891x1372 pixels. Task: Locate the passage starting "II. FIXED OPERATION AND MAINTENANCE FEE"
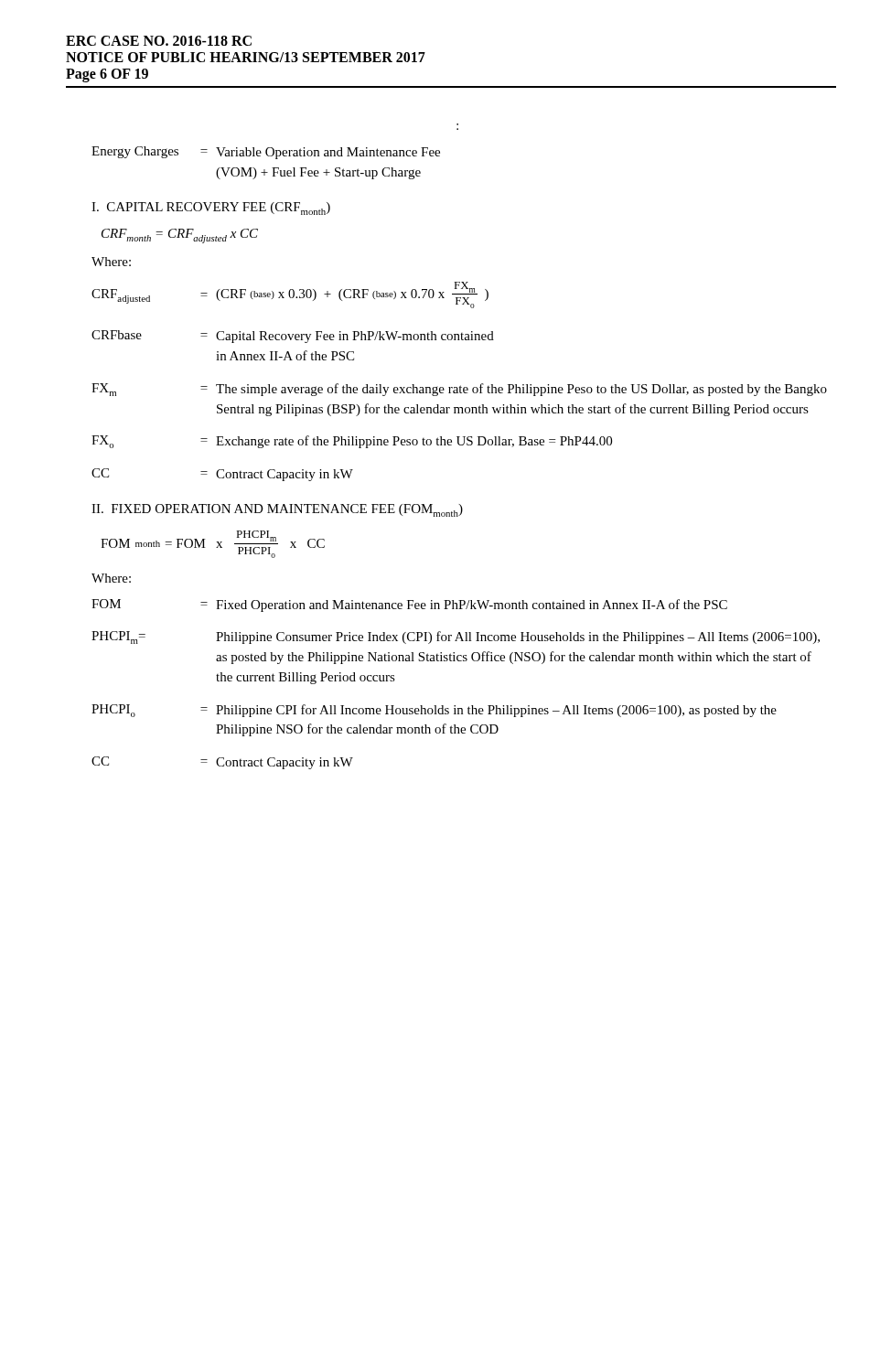pos(277,510)
